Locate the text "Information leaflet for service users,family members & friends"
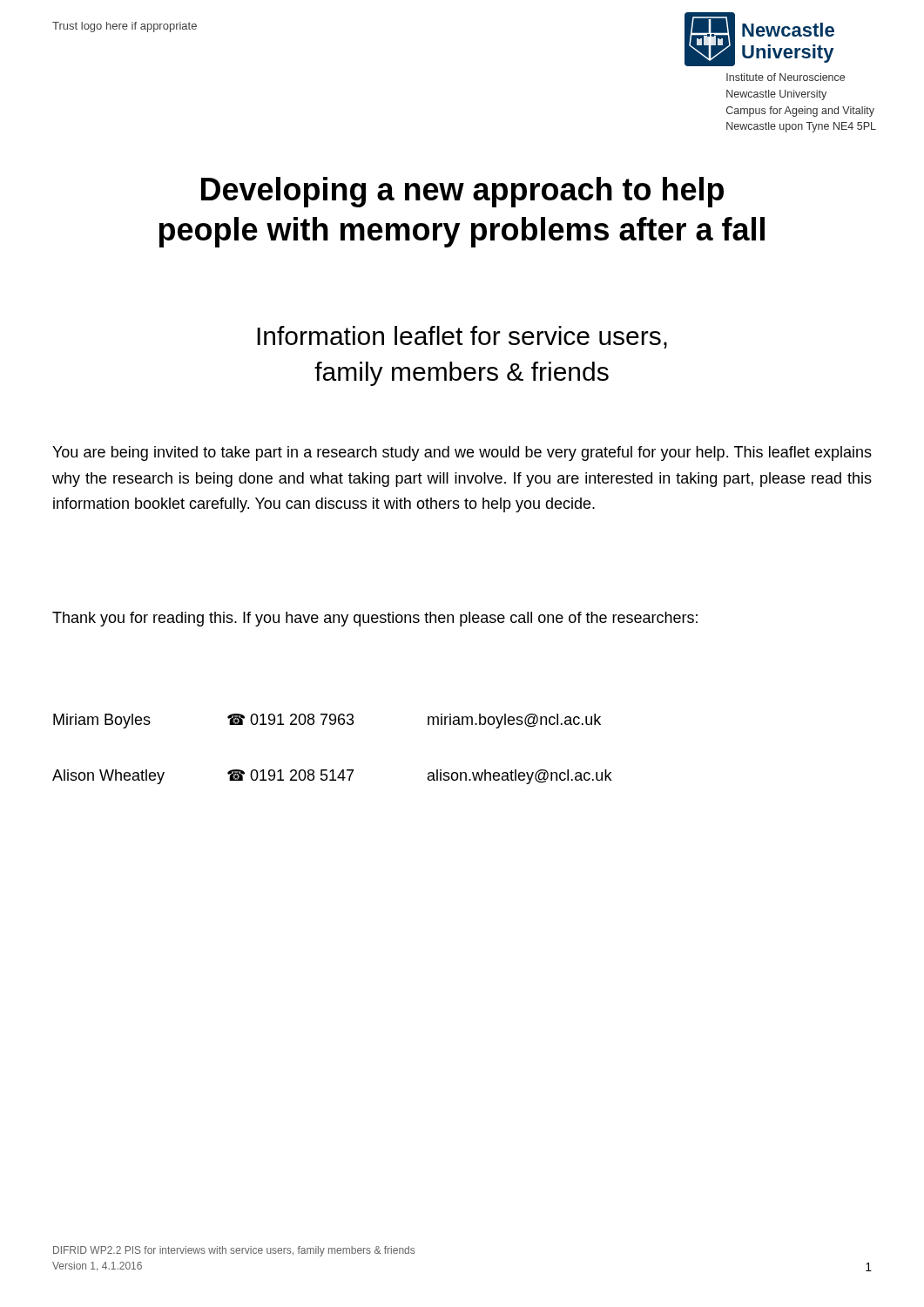Screen dimensions: 1307x924 [x=462, y=354]
